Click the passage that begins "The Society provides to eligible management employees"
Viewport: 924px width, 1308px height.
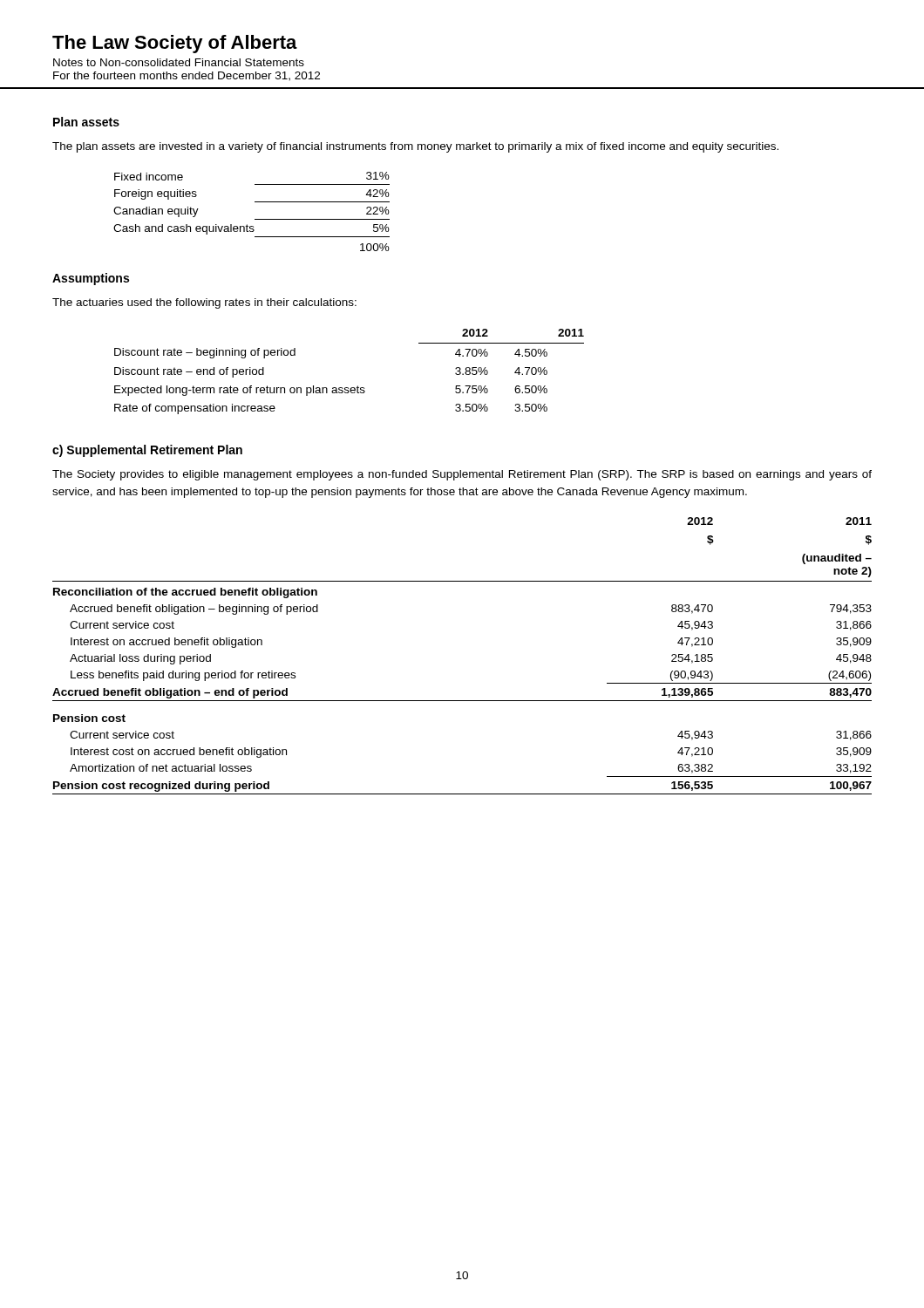point(462,482)
